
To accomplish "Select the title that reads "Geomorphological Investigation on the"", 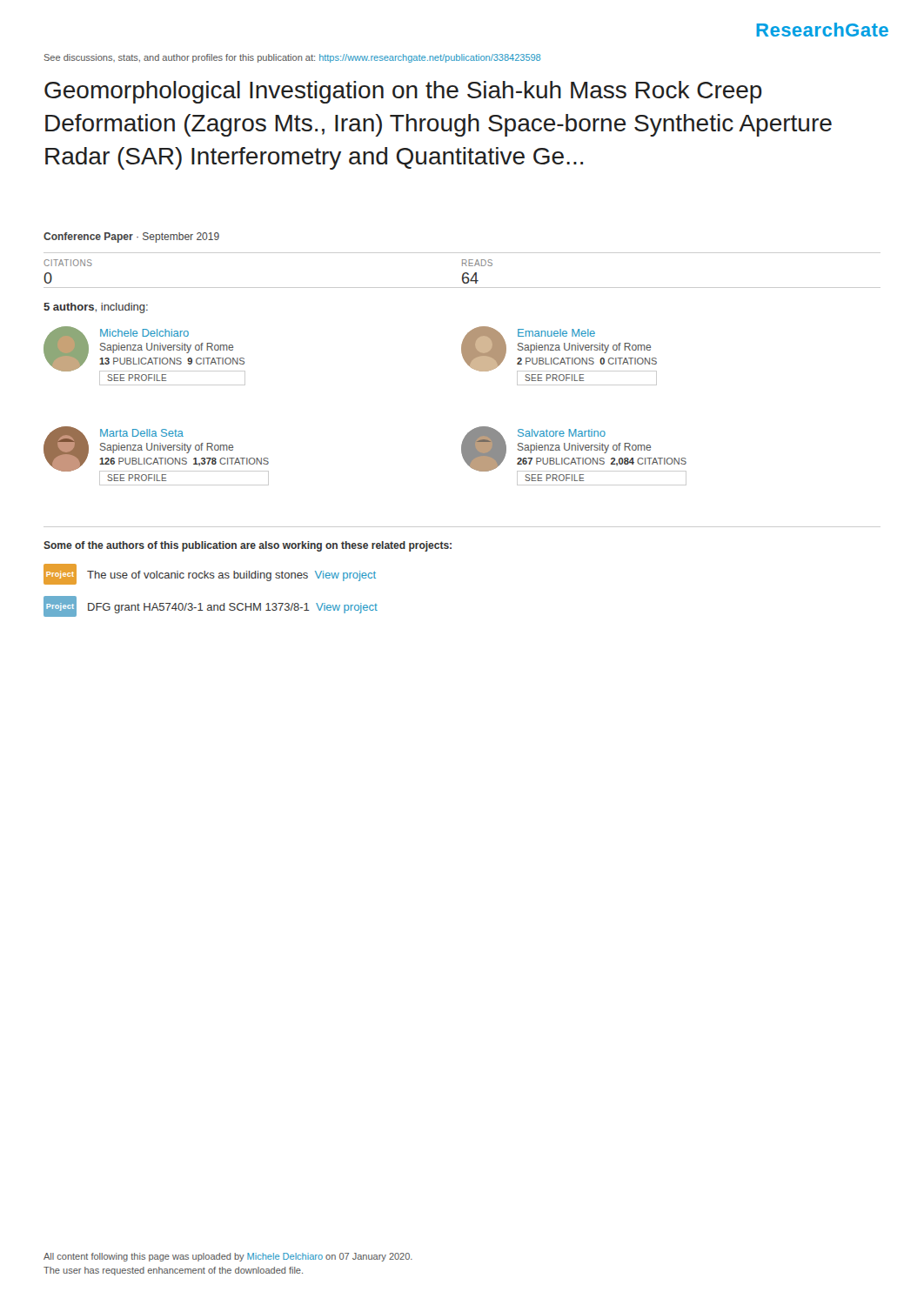I will point(438,123).
